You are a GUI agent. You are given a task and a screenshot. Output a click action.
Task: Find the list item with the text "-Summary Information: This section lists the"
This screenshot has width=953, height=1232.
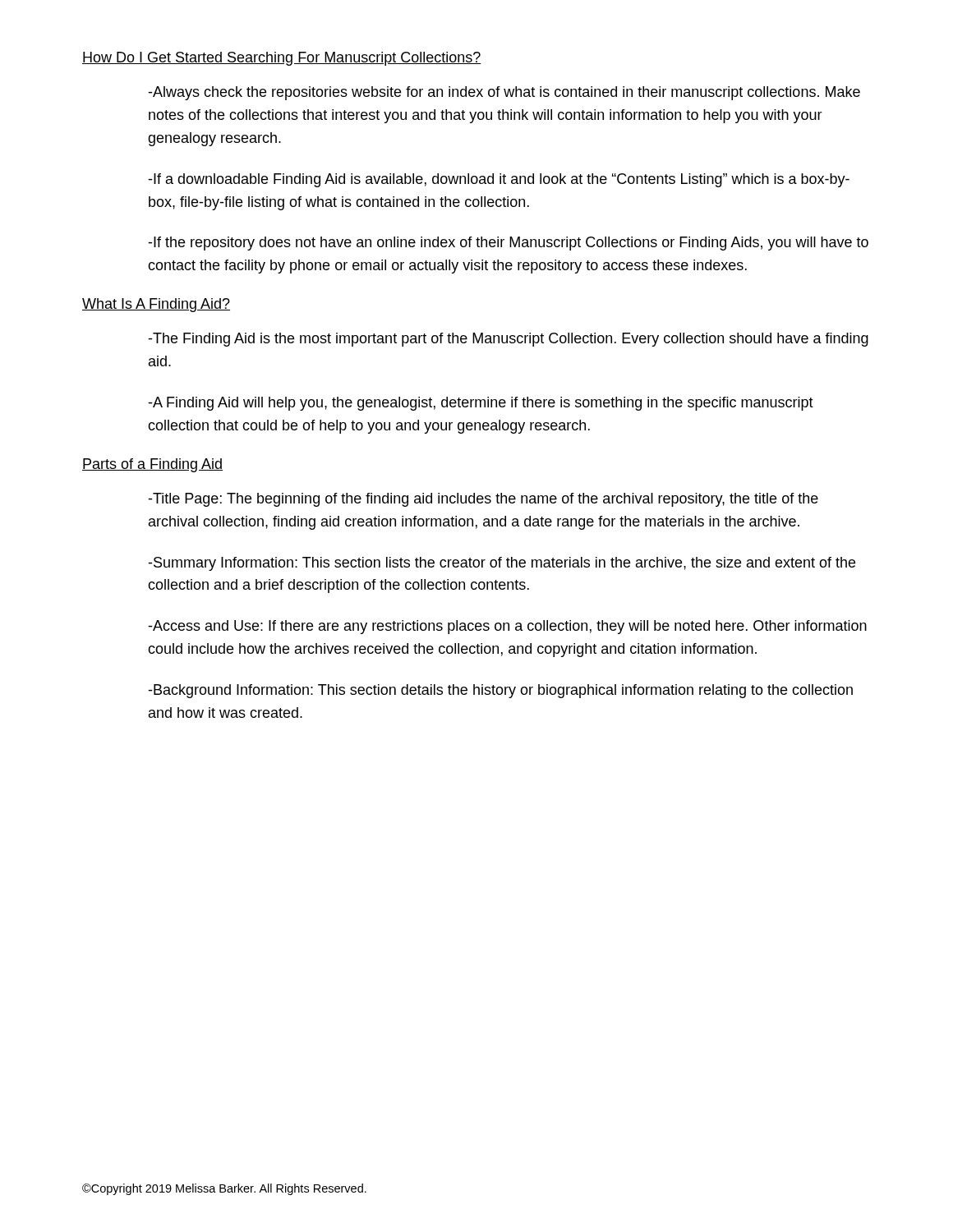tap(502, 574)
